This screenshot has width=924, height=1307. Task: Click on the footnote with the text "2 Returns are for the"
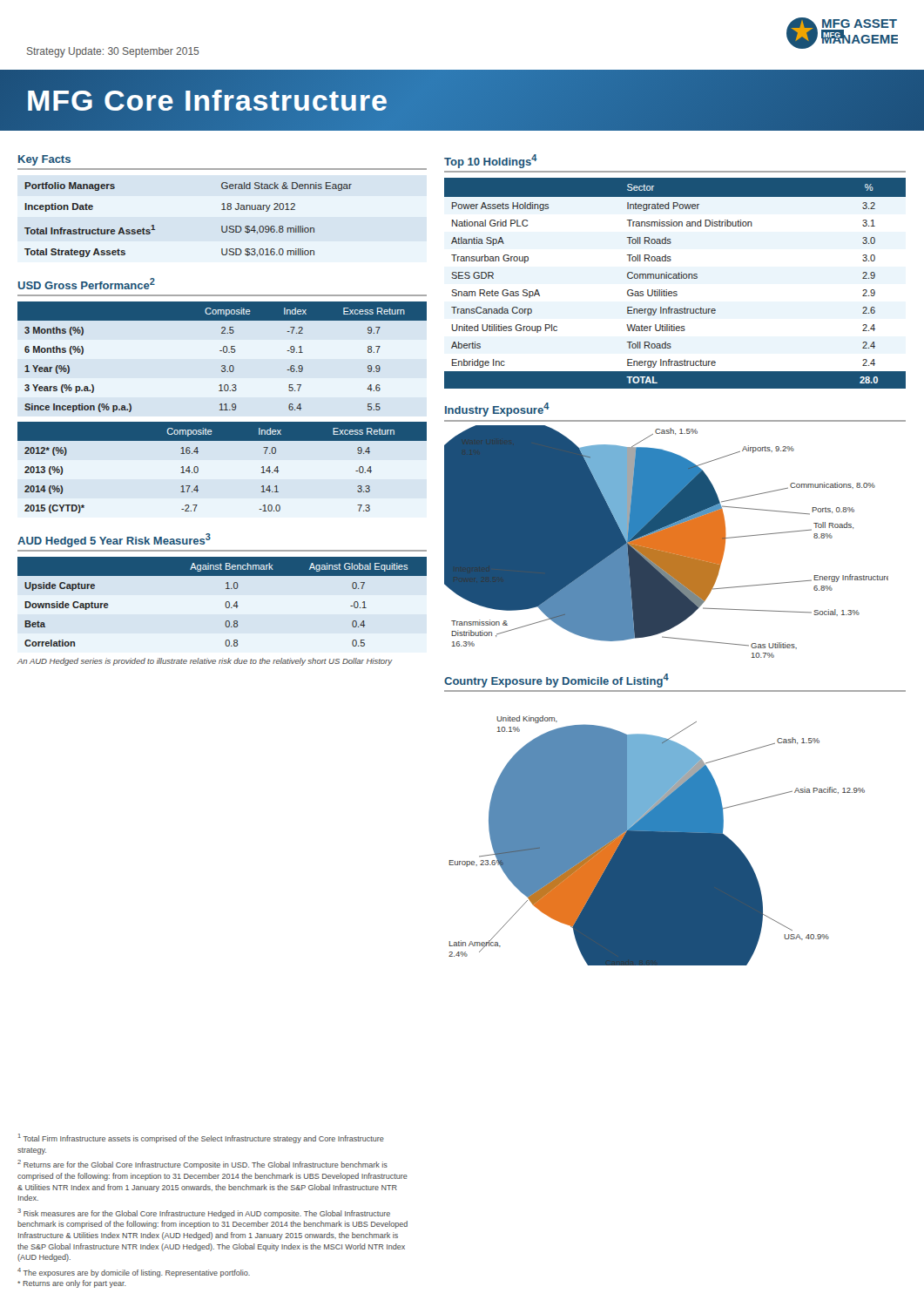(x=212, y=1181)
